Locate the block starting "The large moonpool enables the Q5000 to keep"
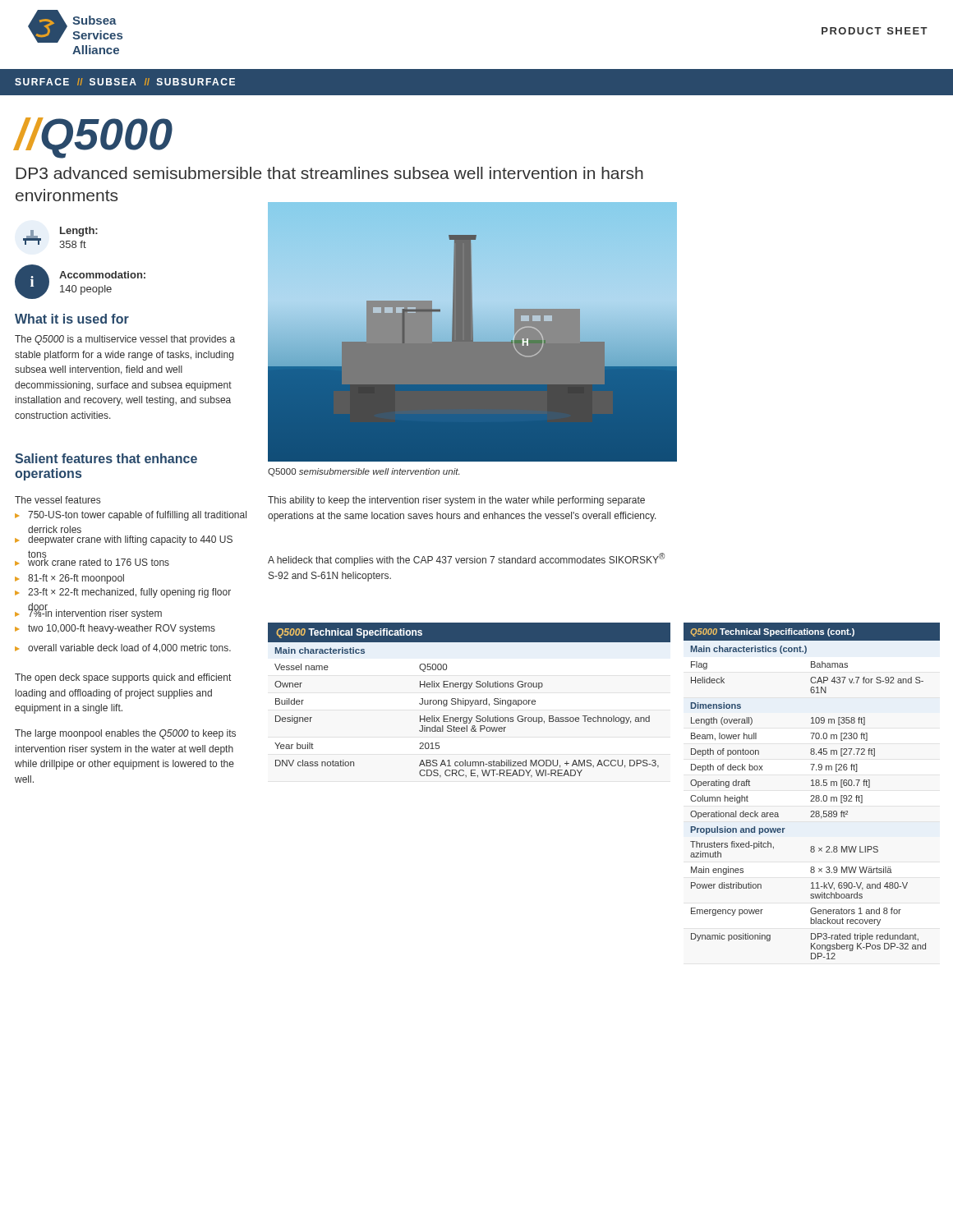Viewport: 953px width, 1232px height. pos(126,756)
